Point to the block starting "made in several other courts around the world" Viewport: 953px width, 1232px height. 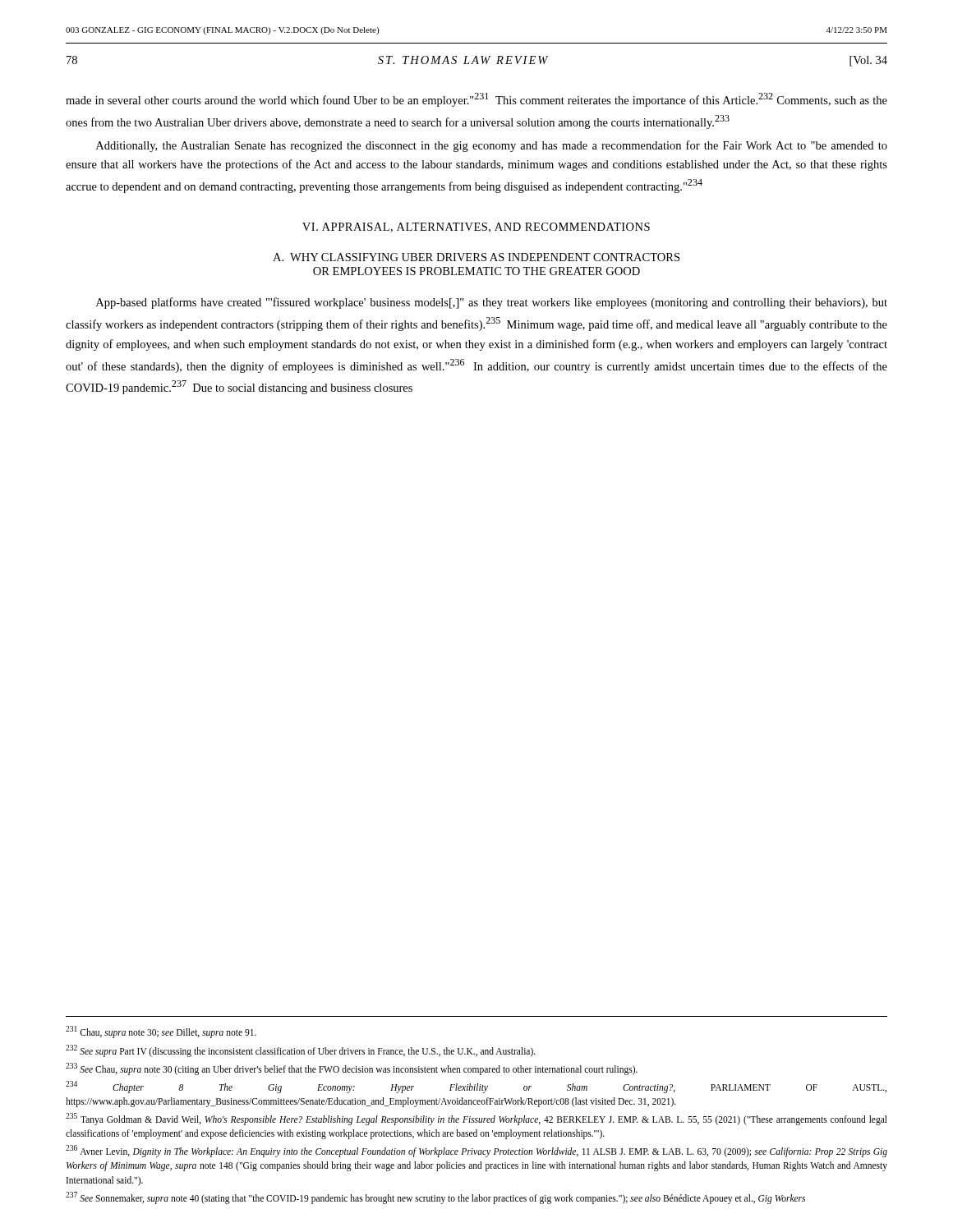476,109
